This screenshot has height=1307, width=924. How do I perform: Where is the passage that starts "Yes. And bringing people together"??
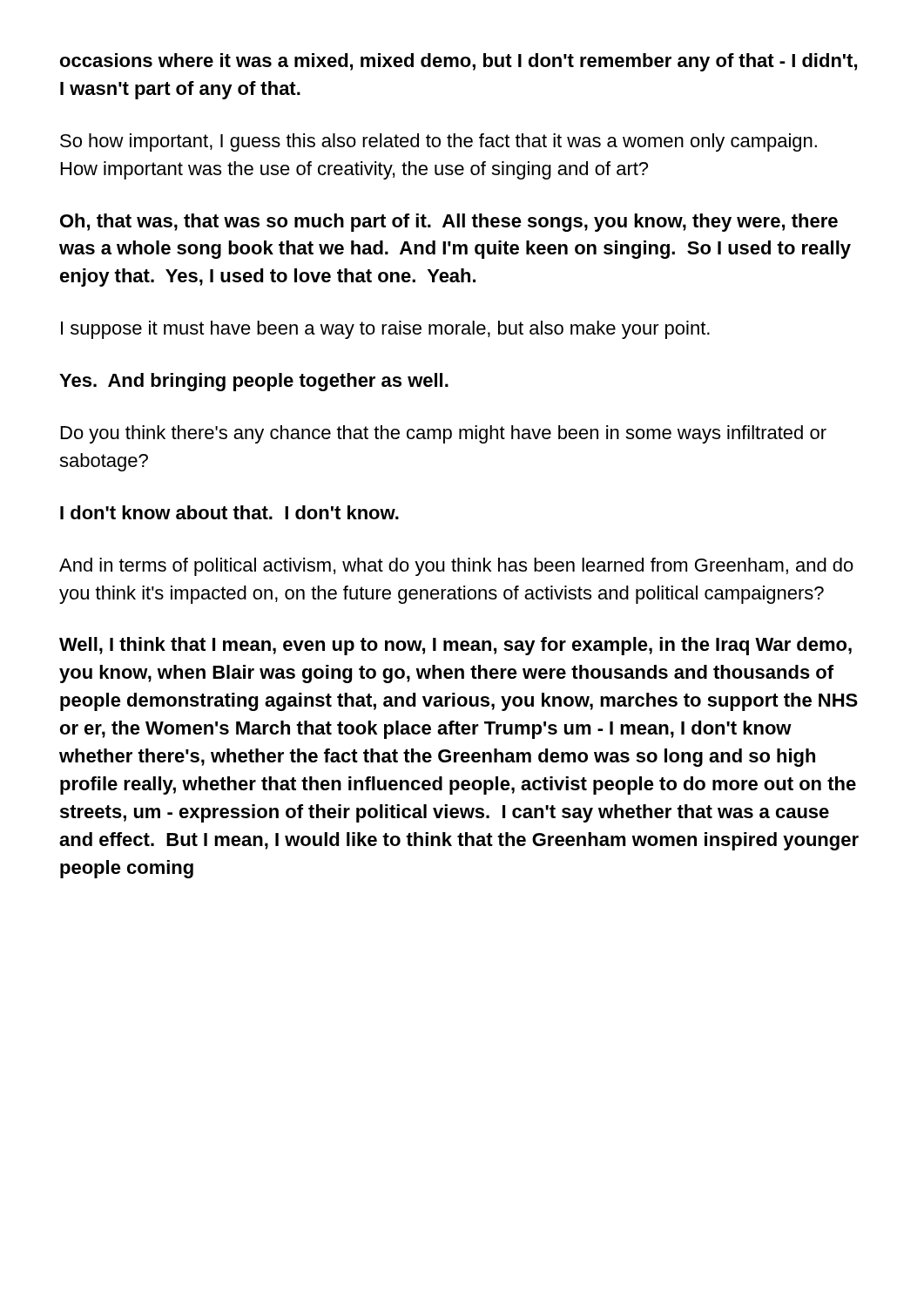click(x=254, y=380)
